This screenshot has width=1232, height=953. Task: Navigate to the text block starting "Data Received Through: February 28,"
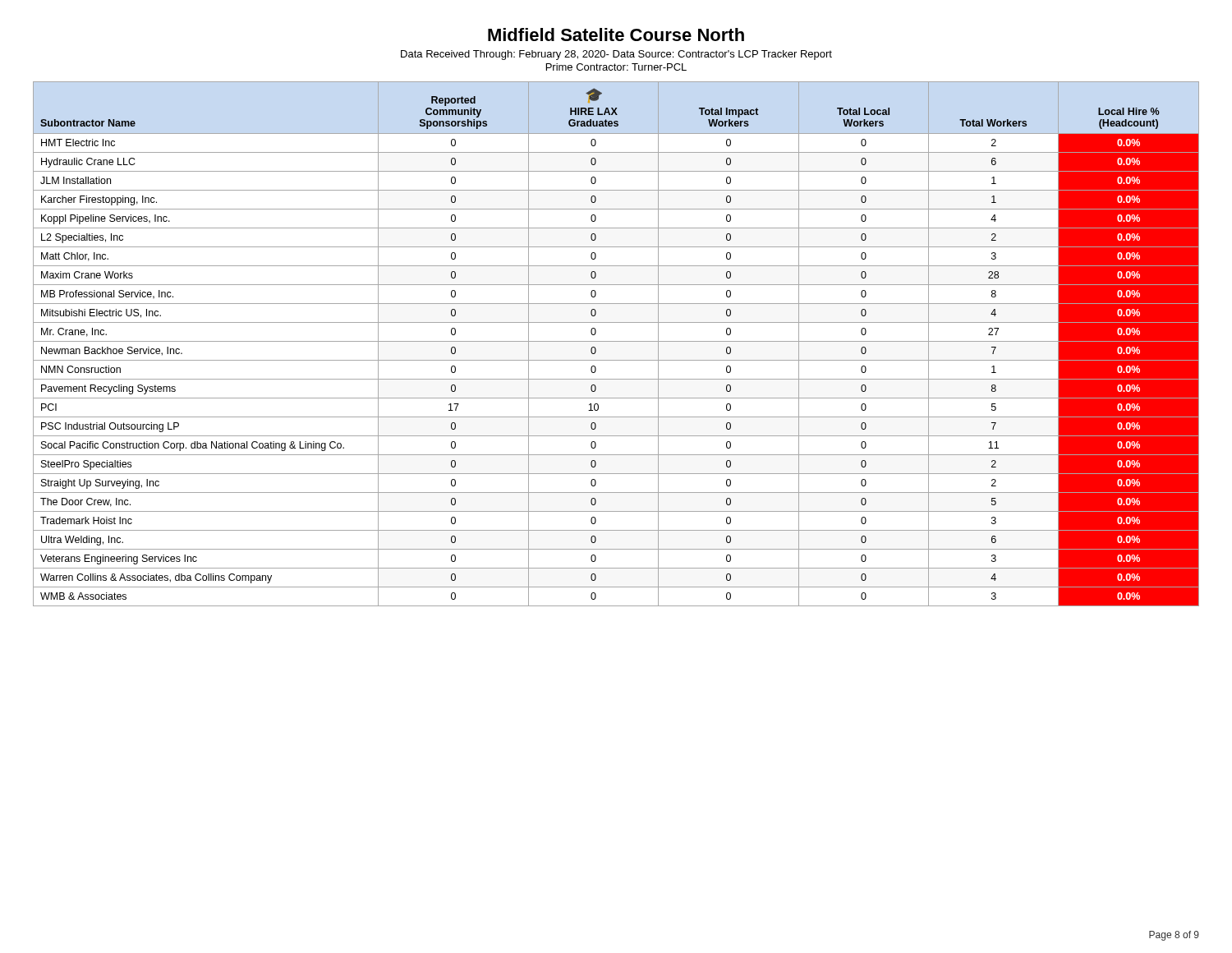(616, 54)
